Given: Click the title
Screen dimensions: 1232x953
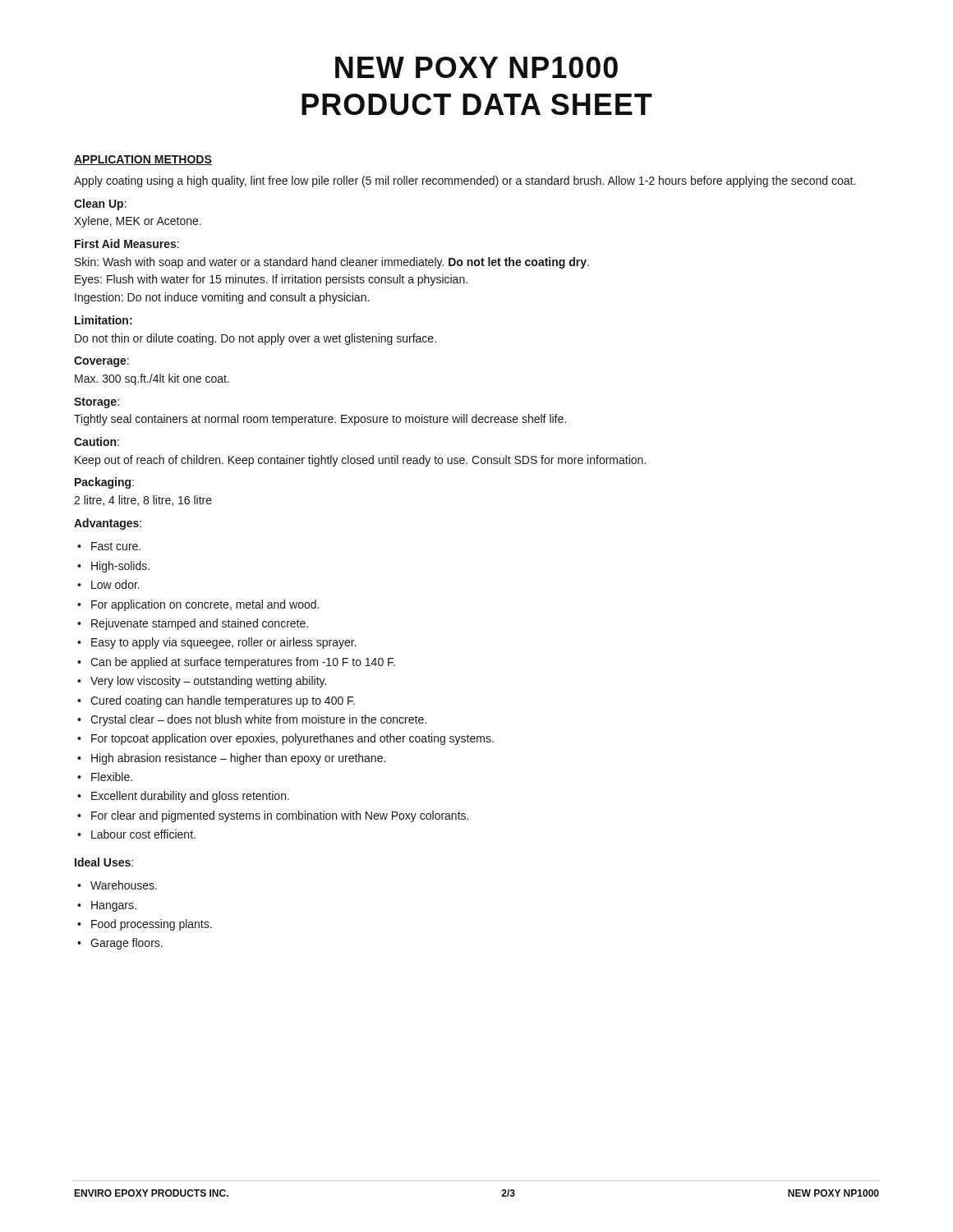Looking at the screenshot, I should click(x=476, y=86).
